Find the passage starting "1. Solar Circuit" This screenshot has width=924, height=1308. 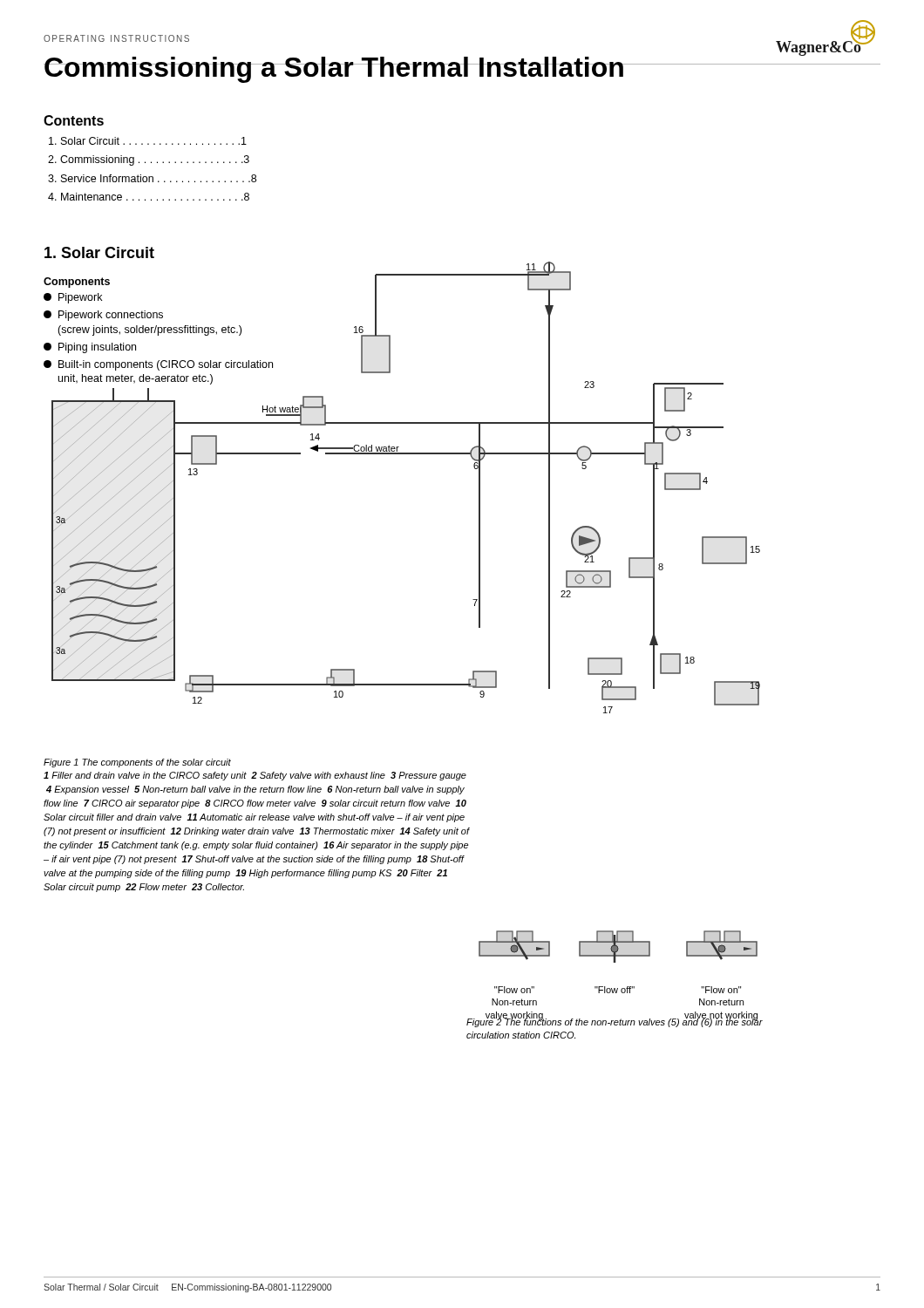pos(99,253)
